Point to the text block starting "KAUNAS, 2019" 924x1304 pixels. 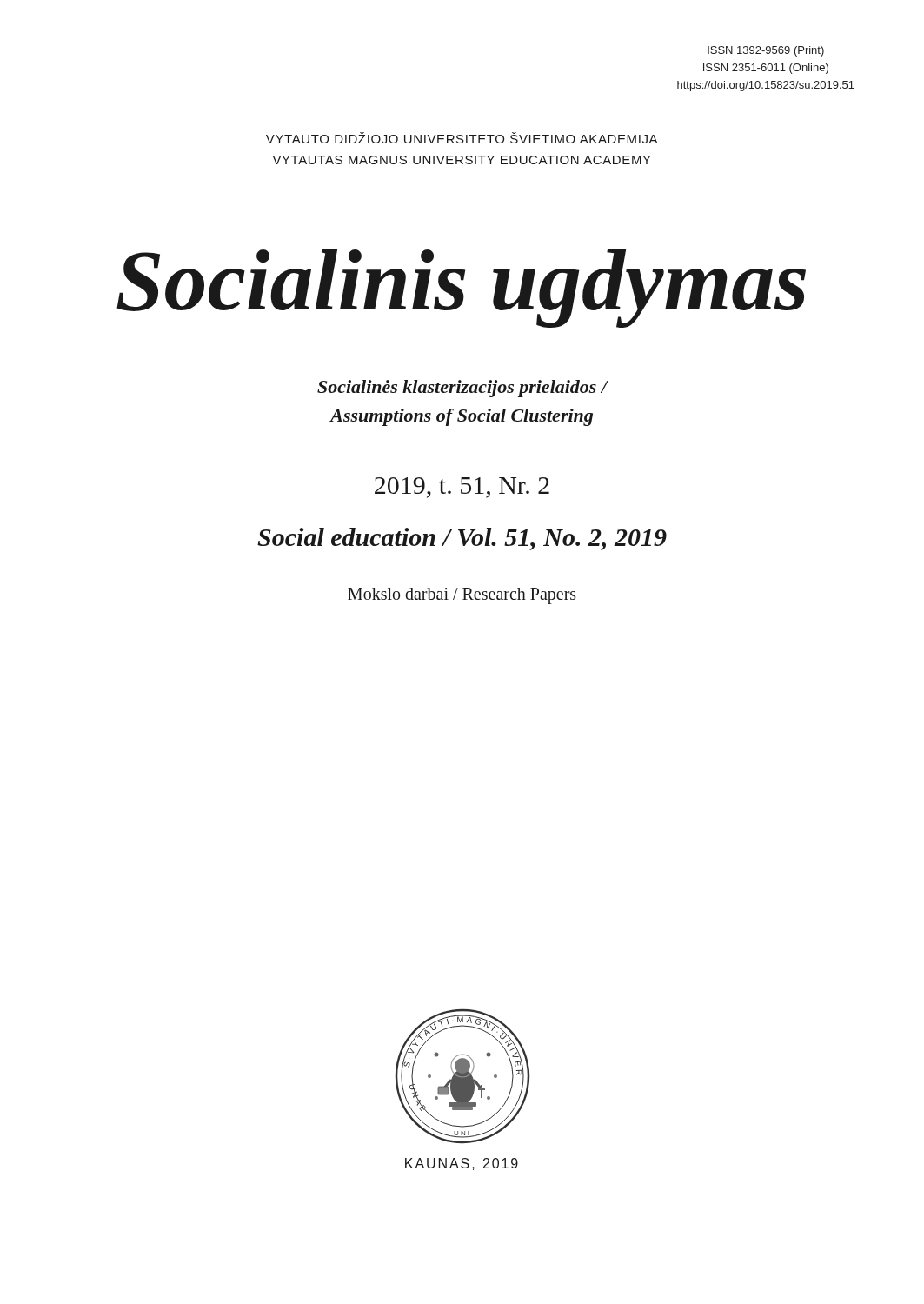coord(462,1164)
